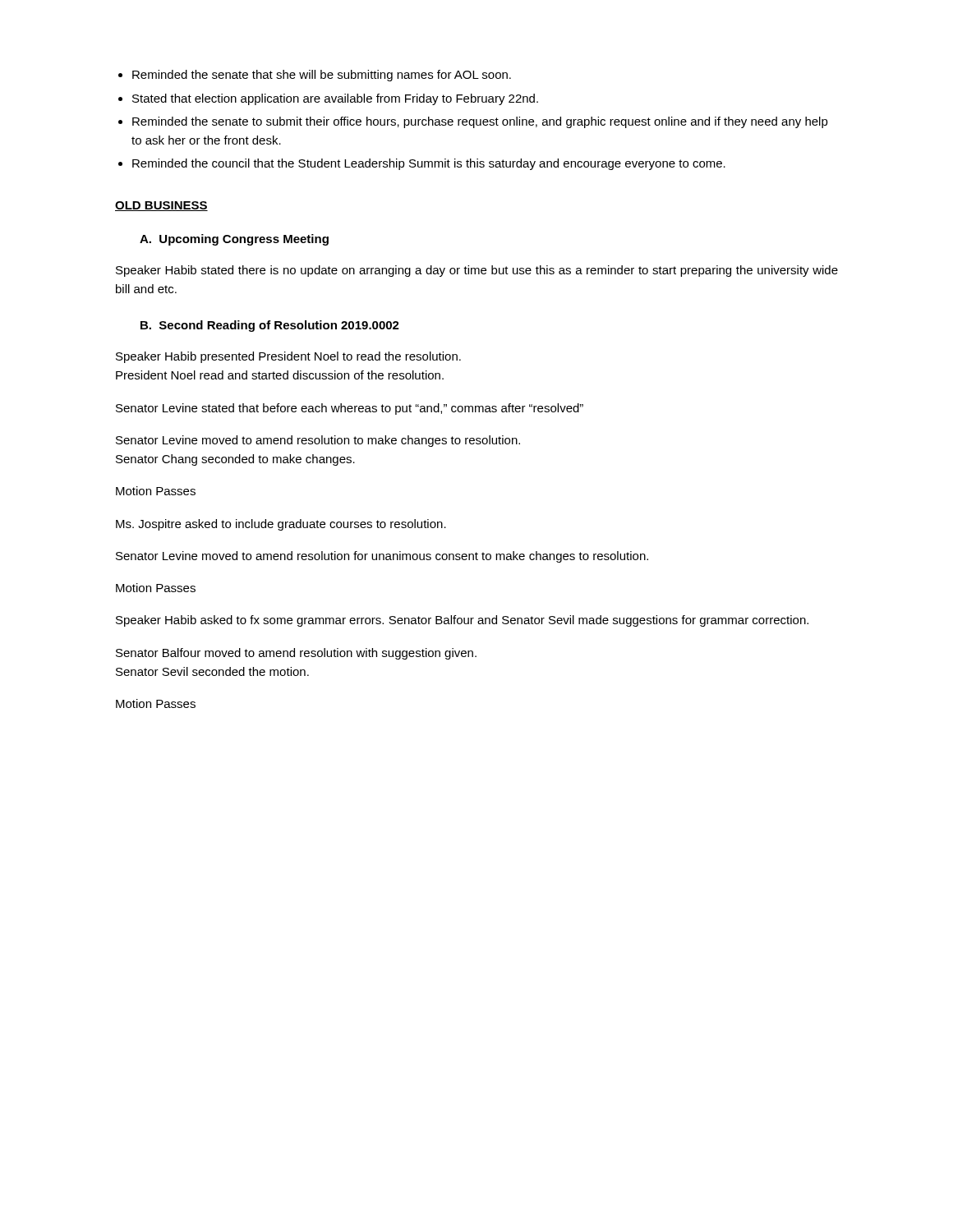Find the list item that reads "Stated that election"
Image resolution: width=953 pixels, height=1232 pixels.
(x=335, y=98)
